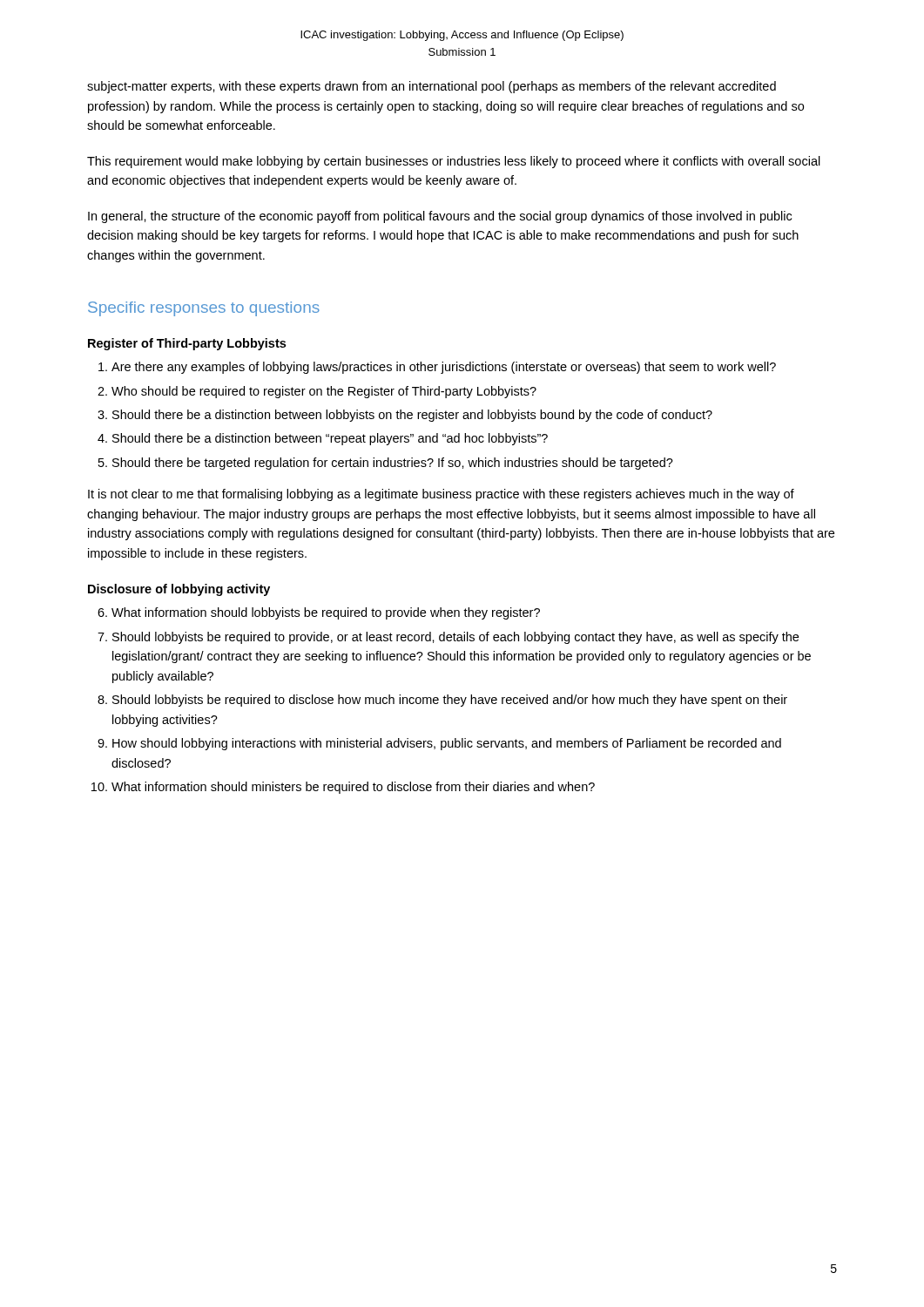Point to the text starting "subject-matter experts, with"

tap(446, 106)
